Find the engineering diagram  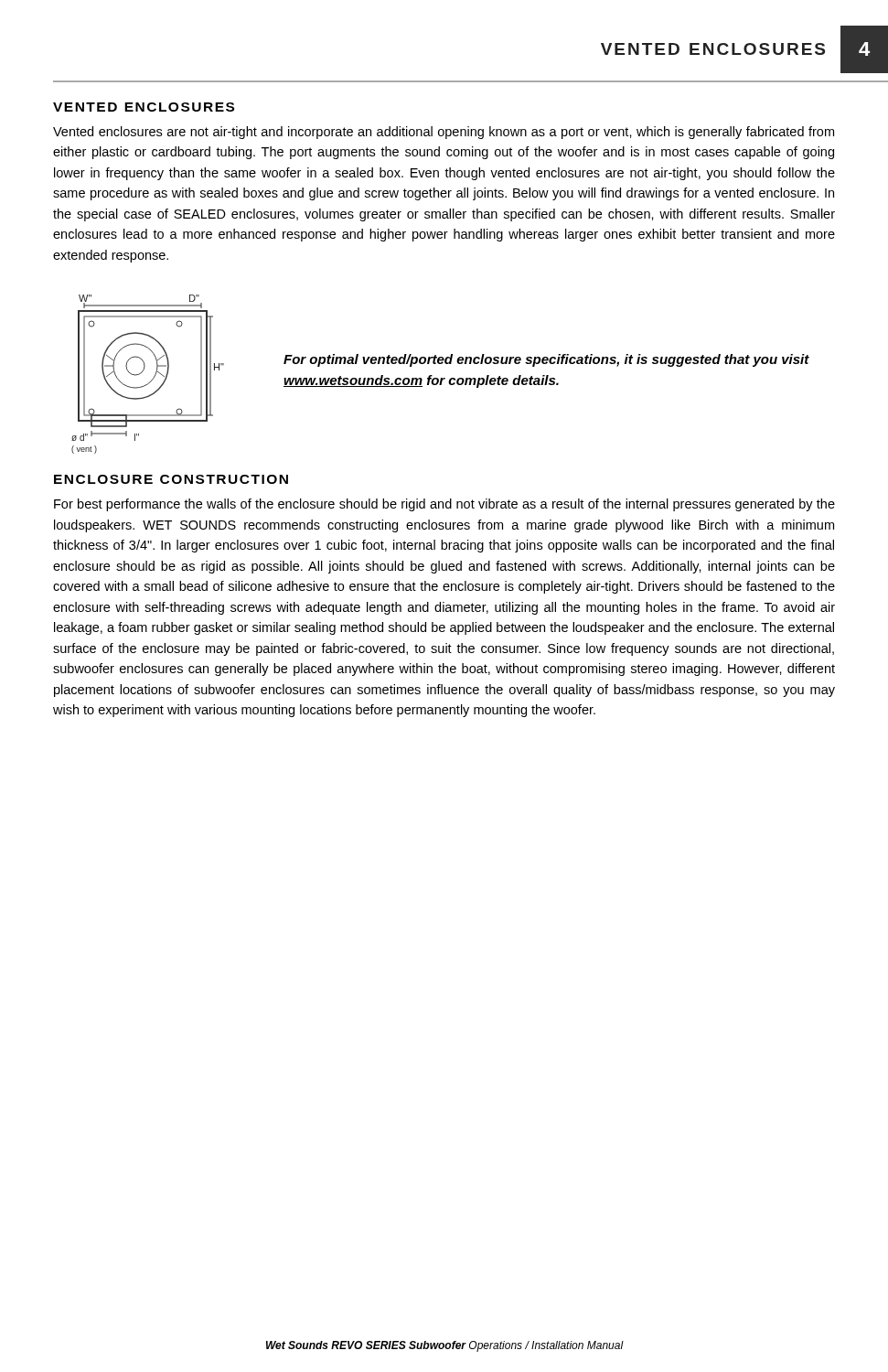coord(154,370)
